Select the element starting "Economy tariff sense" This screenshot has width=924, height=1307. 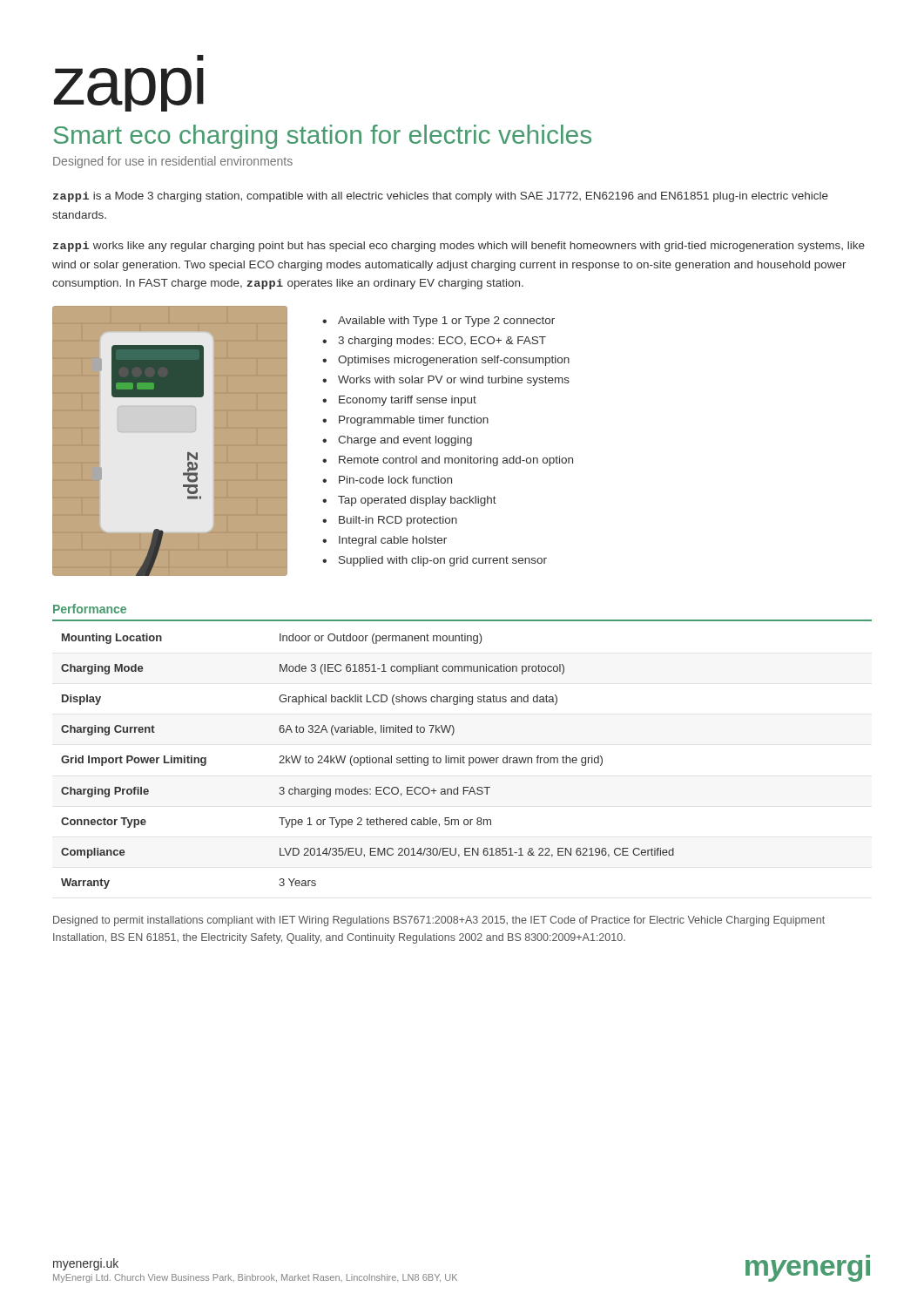[x=407, y=400]
